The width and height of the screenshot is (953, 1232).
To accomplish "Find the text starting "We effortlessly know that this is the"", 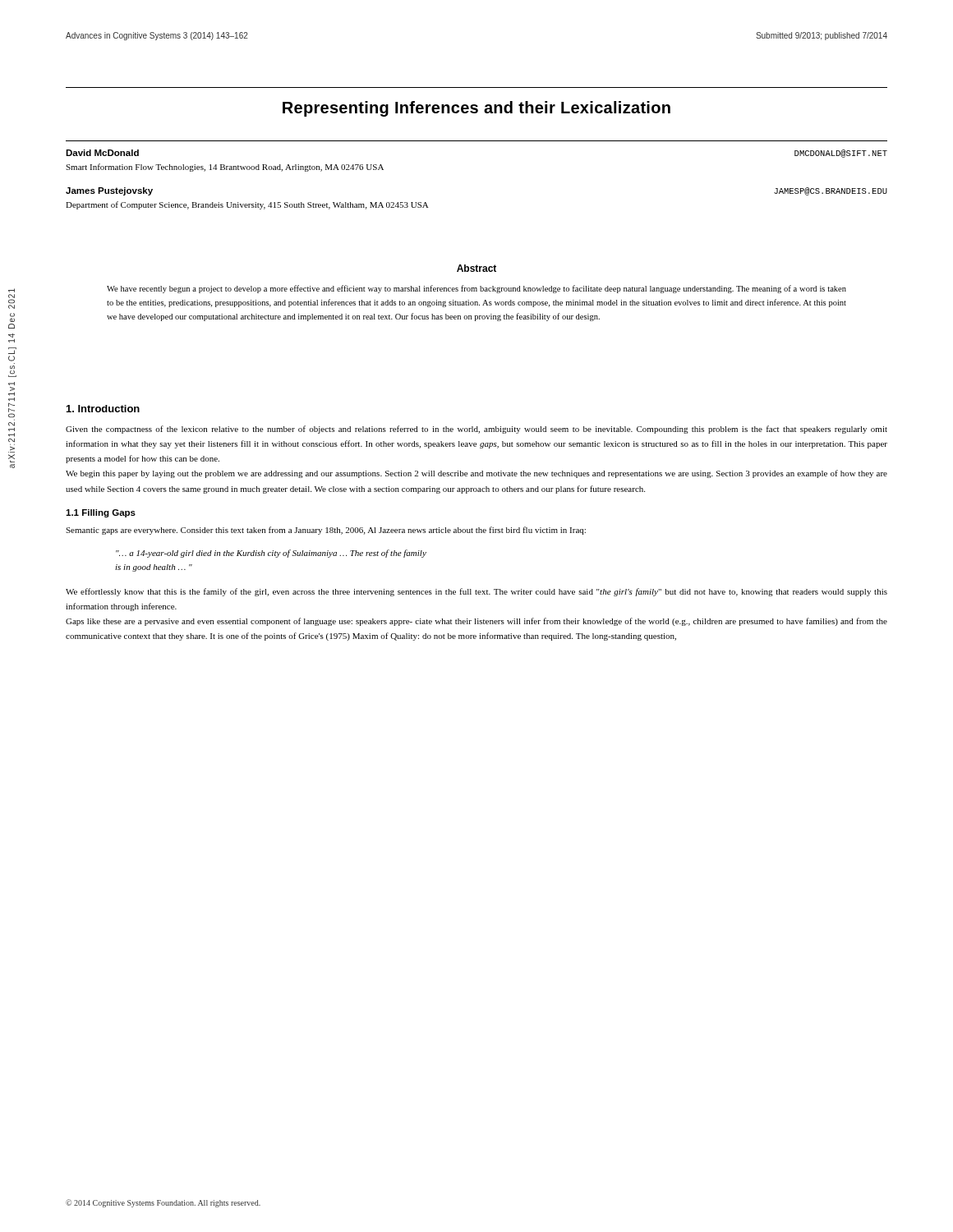I will pos(476,599).
